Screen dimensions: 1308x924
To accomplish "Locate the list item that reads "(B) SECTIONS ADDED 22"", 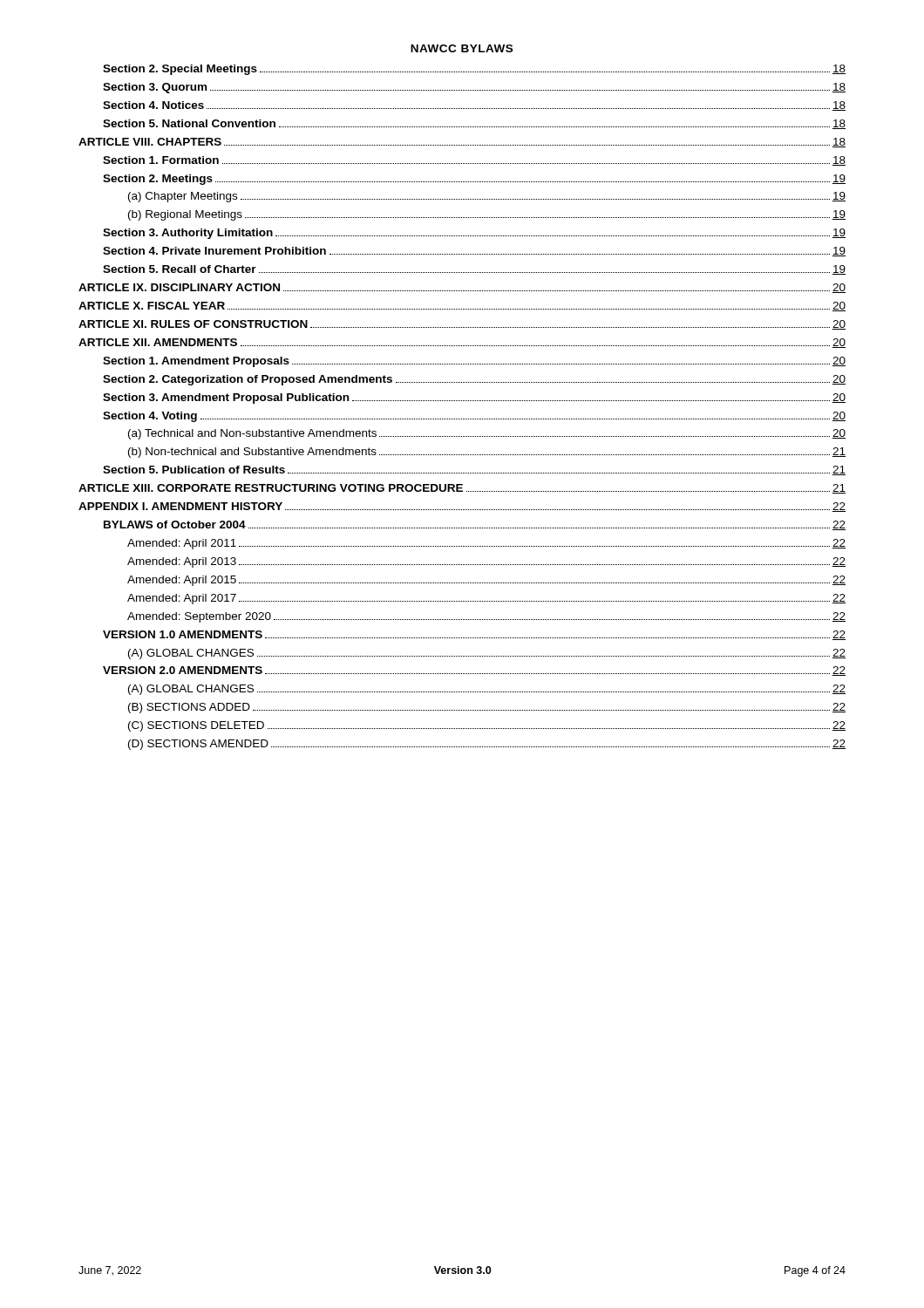I will [x=486, y=708].
